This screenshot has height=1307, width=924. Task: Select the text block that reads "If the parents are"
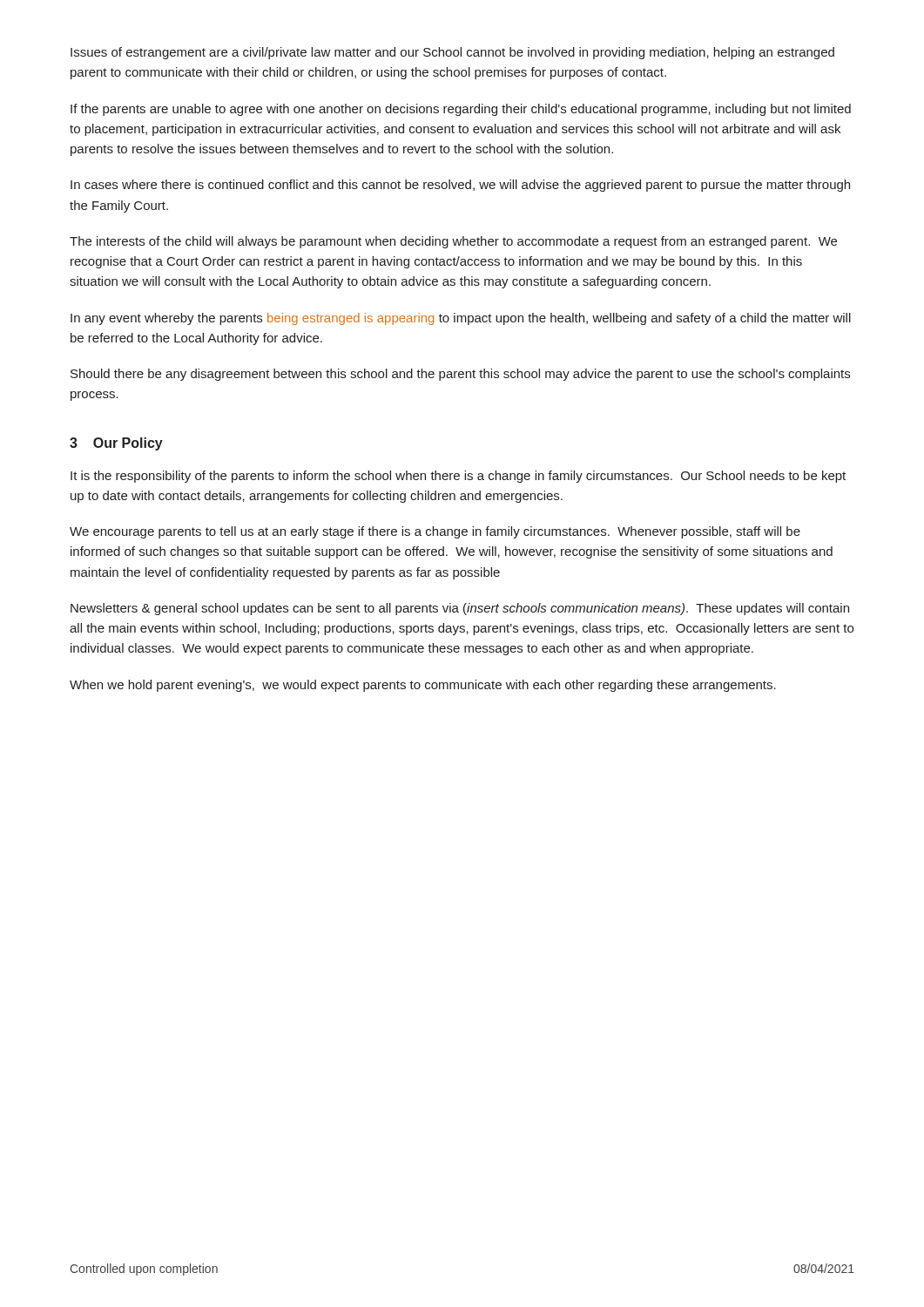pos(461,128)
